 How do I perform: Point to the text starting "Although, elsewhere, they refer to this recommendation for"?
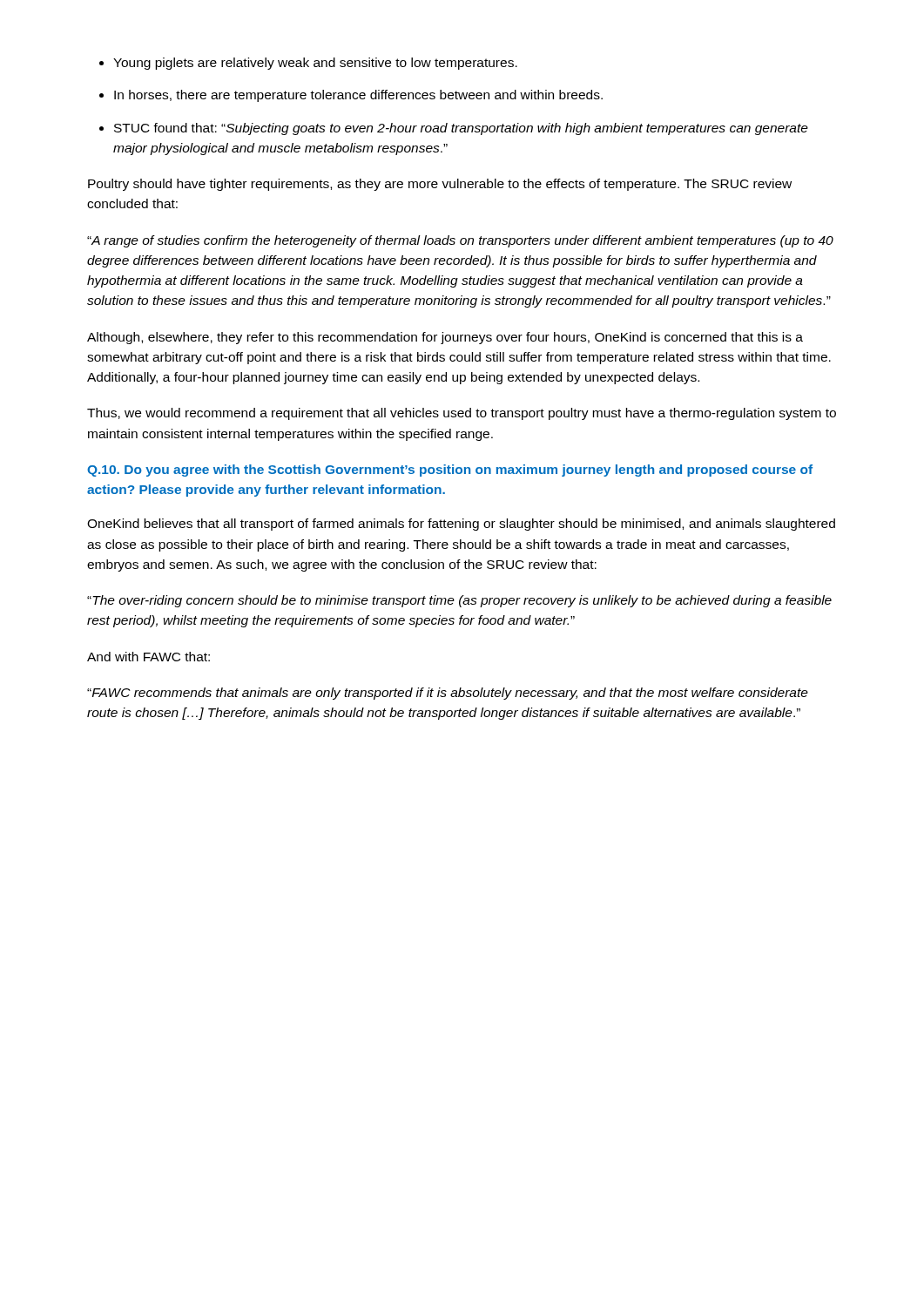pyautogui.click(x=459, y=357)
